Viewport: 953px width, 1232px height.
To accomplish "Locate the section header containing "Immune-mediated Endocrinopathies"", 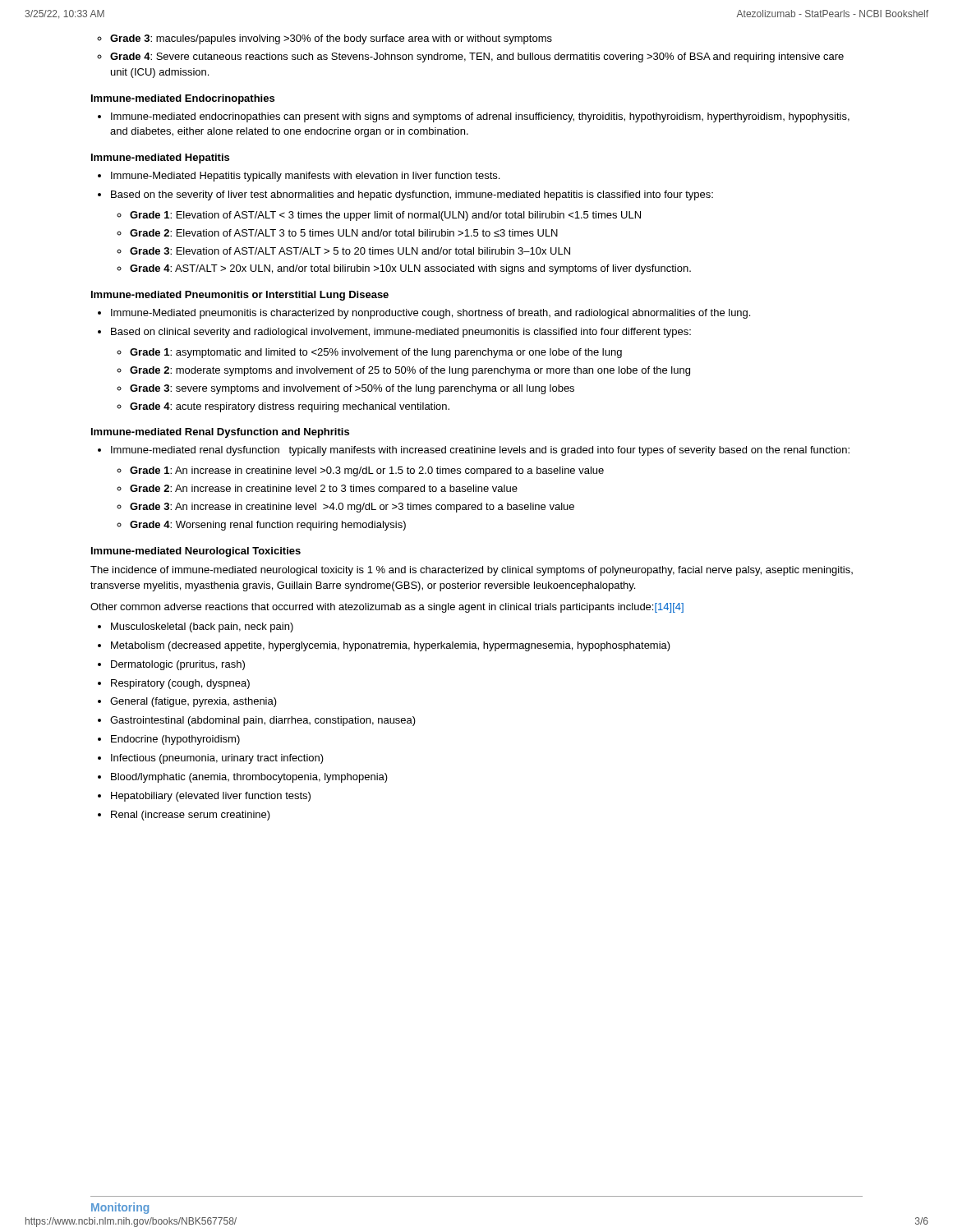I will click(x=183, y=98).
